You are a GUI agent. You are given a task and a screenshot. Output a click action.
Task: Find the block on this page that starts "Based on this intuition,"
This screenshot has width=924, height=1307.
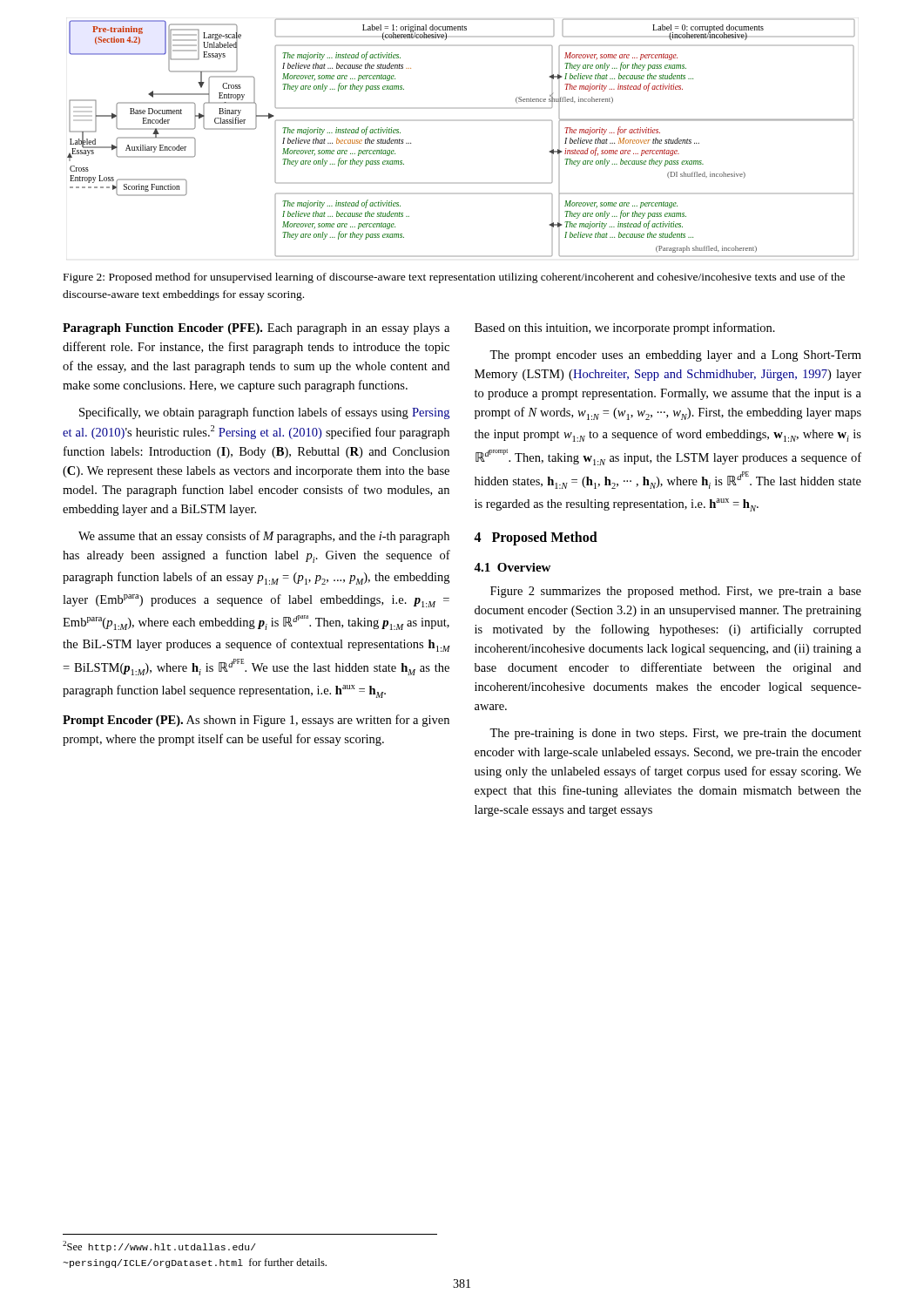[x=668, y=417]
